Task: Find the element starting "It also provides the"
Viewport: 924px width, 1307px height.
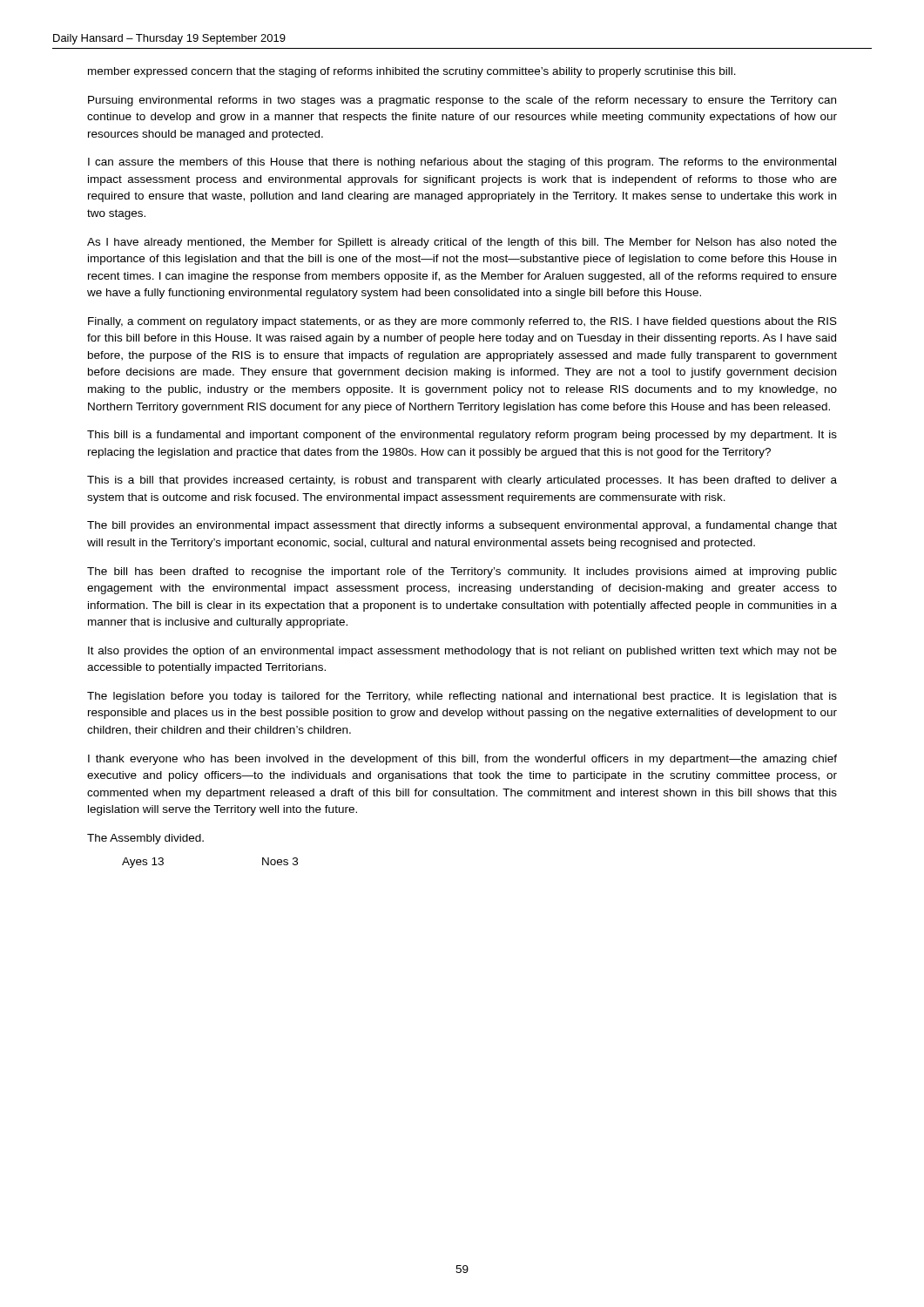Action: (x=462, y=659)
